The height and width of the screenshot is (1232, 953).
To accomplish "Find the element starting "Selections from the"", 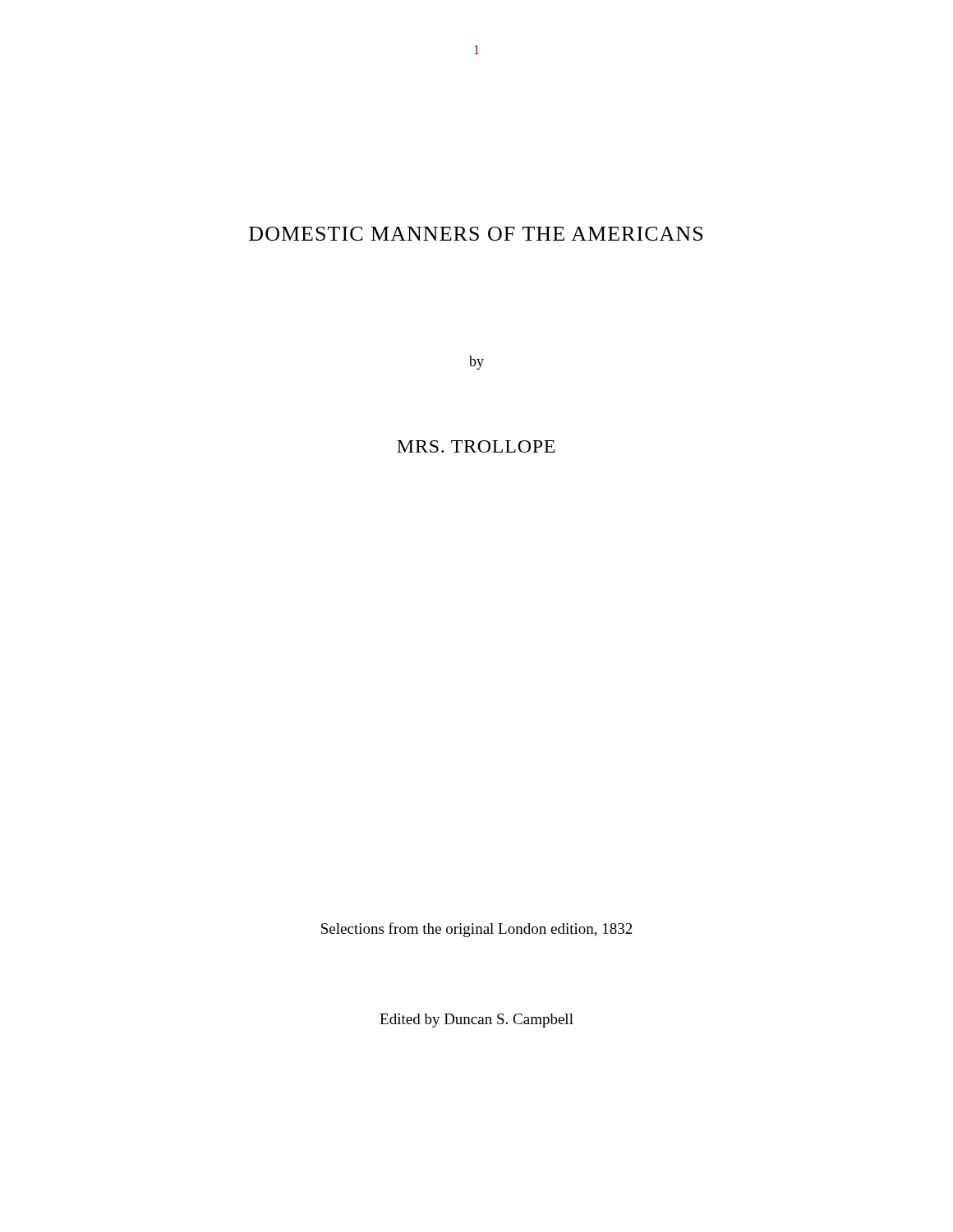I will click(476, 929).
